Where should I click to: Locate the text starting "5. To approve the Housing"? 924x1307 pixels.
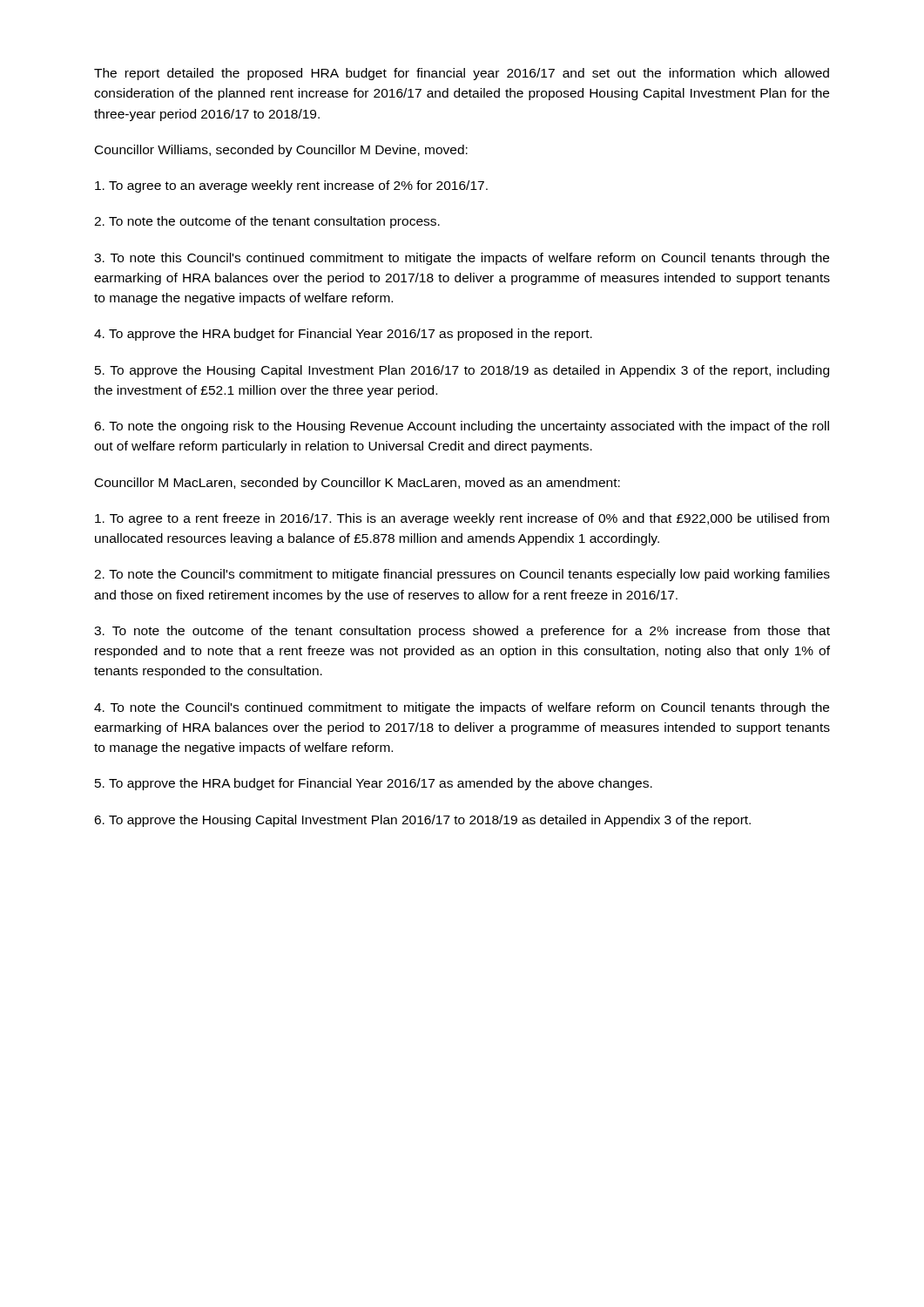coord(462,380)
